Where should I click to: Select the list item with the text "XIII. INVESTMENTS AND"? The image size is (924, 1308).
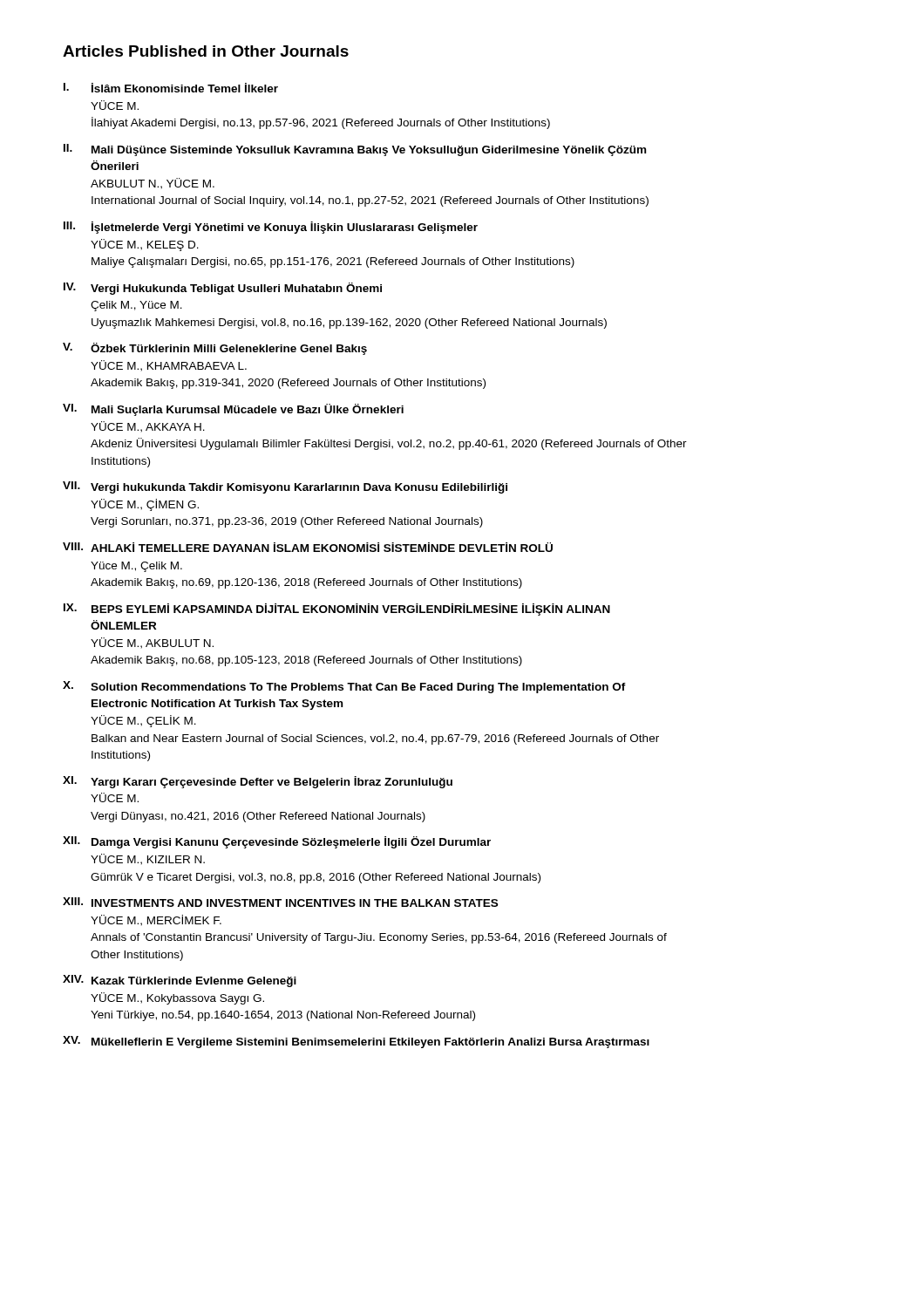(462, 929)
